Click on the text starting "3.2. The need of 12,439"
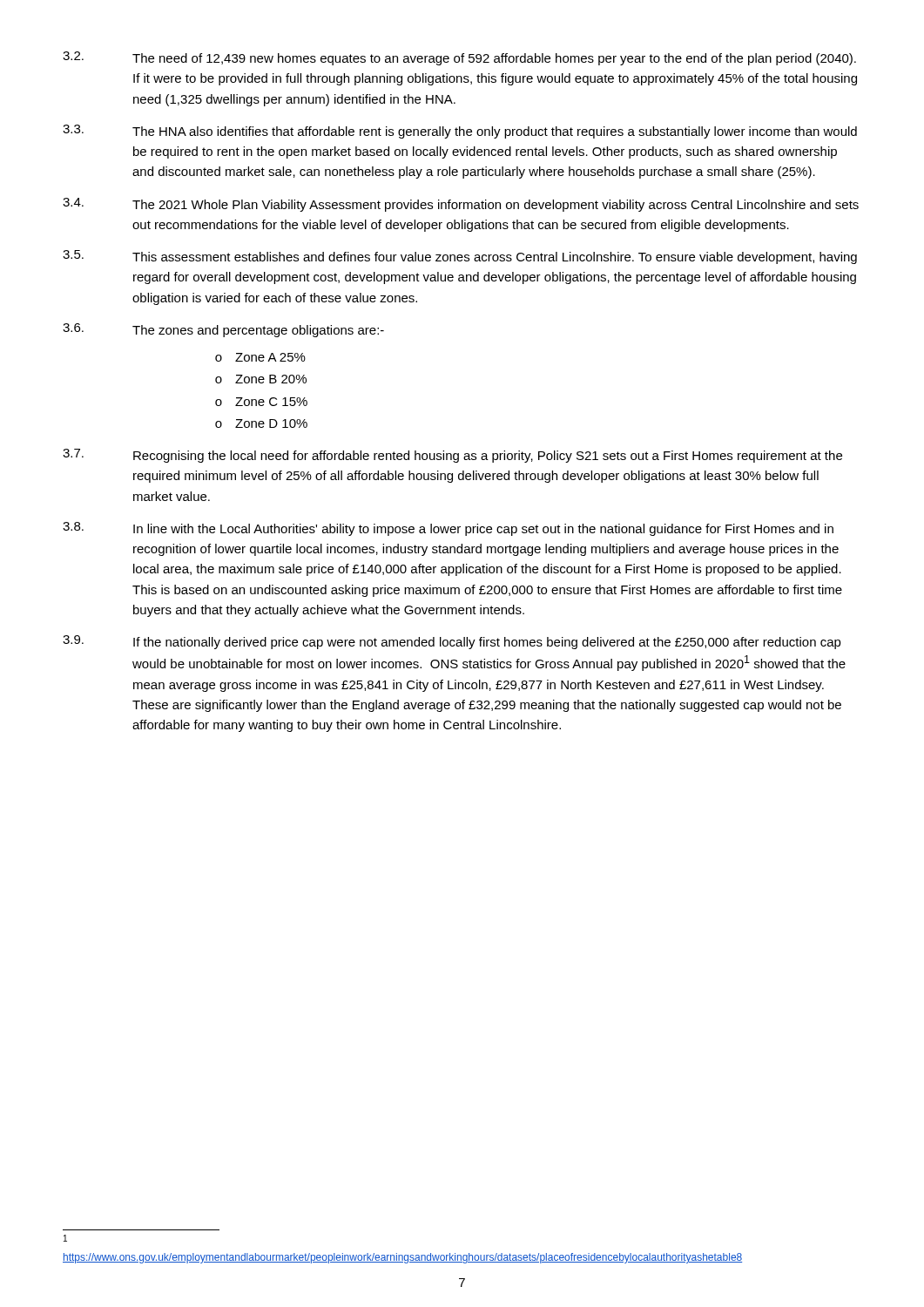The image size is (924, 1307). (462, 78)
